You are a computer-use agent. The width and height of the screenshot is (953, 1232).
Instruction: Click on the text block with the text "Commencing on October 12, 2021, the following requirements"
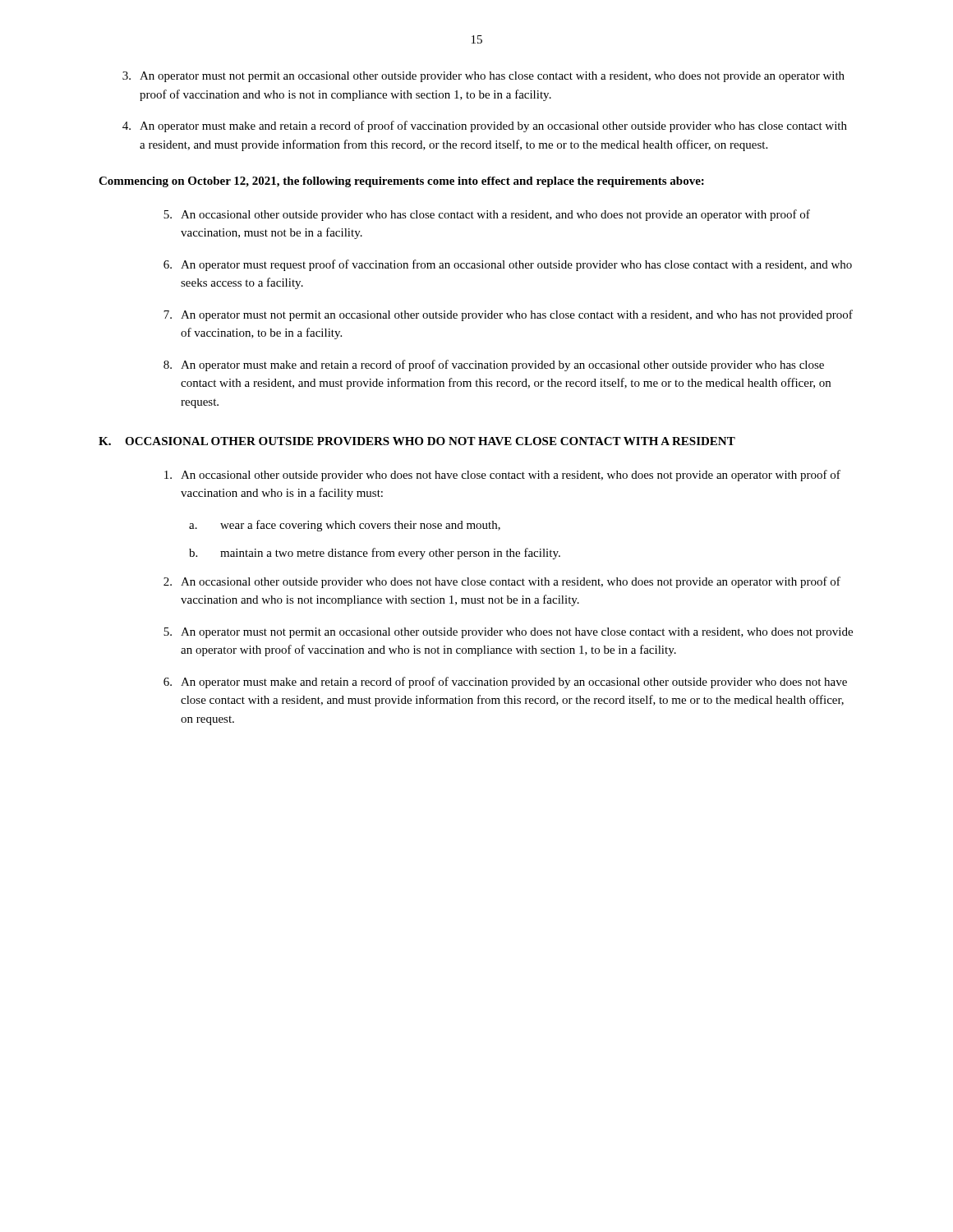coord(402,181)
